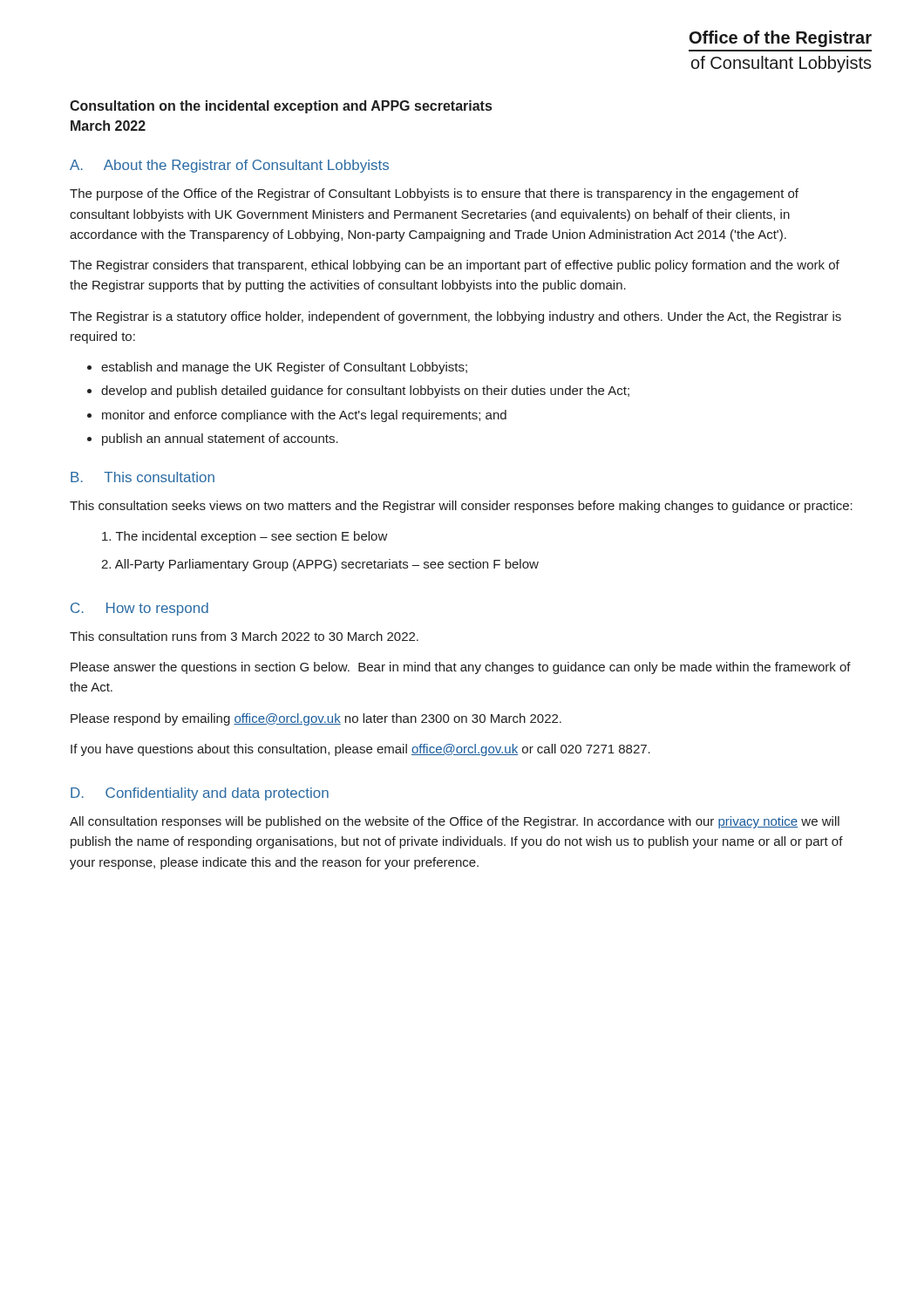Navigate to the text block starting "If you have questions about this"
Image resolution: width=924 pixels, height=1308 pixels.
[360, 749]
